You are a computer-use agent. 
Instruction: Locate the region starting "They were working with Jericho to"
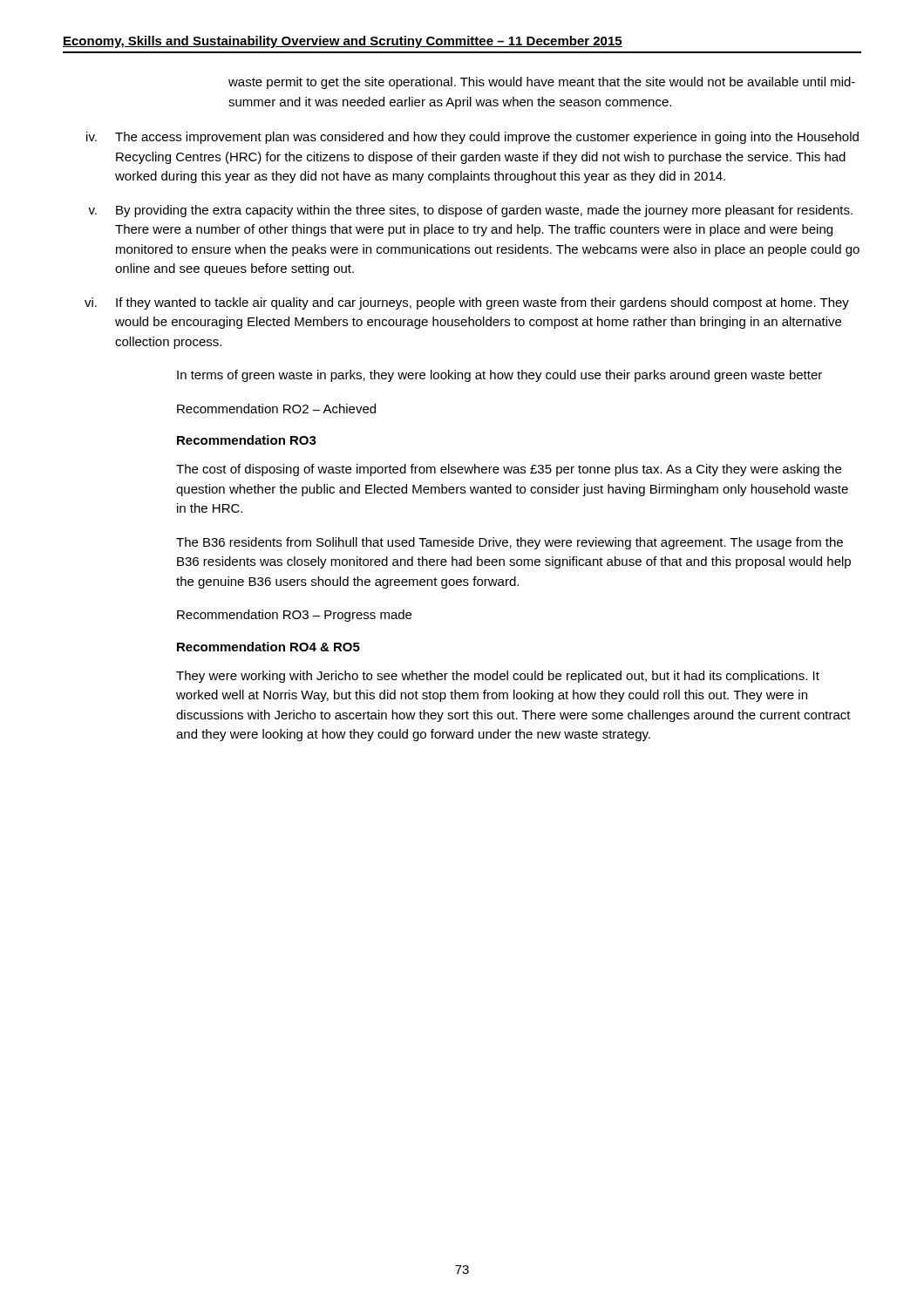click(513, 704)
